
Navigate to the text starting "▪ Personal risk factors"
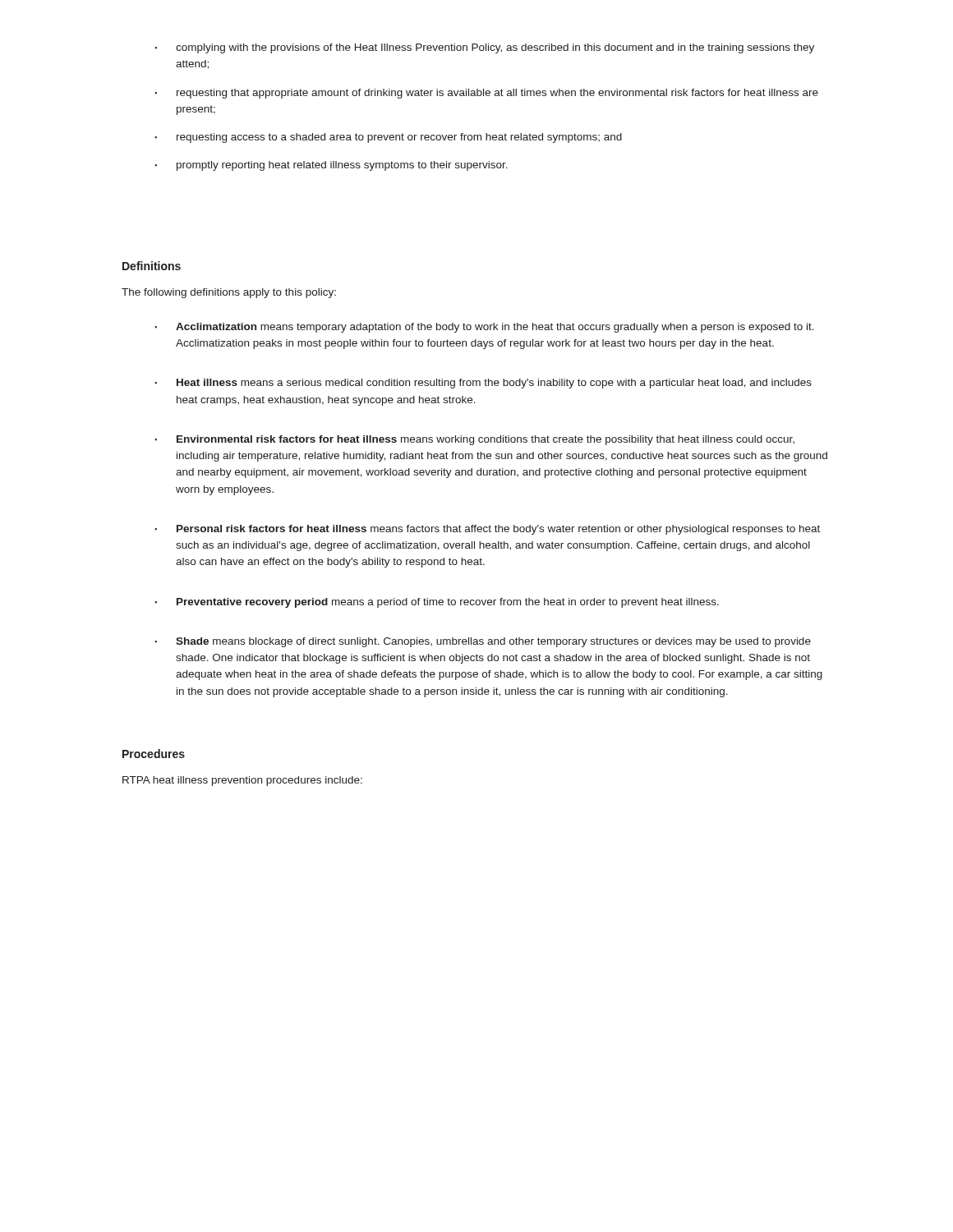point(493,545)
